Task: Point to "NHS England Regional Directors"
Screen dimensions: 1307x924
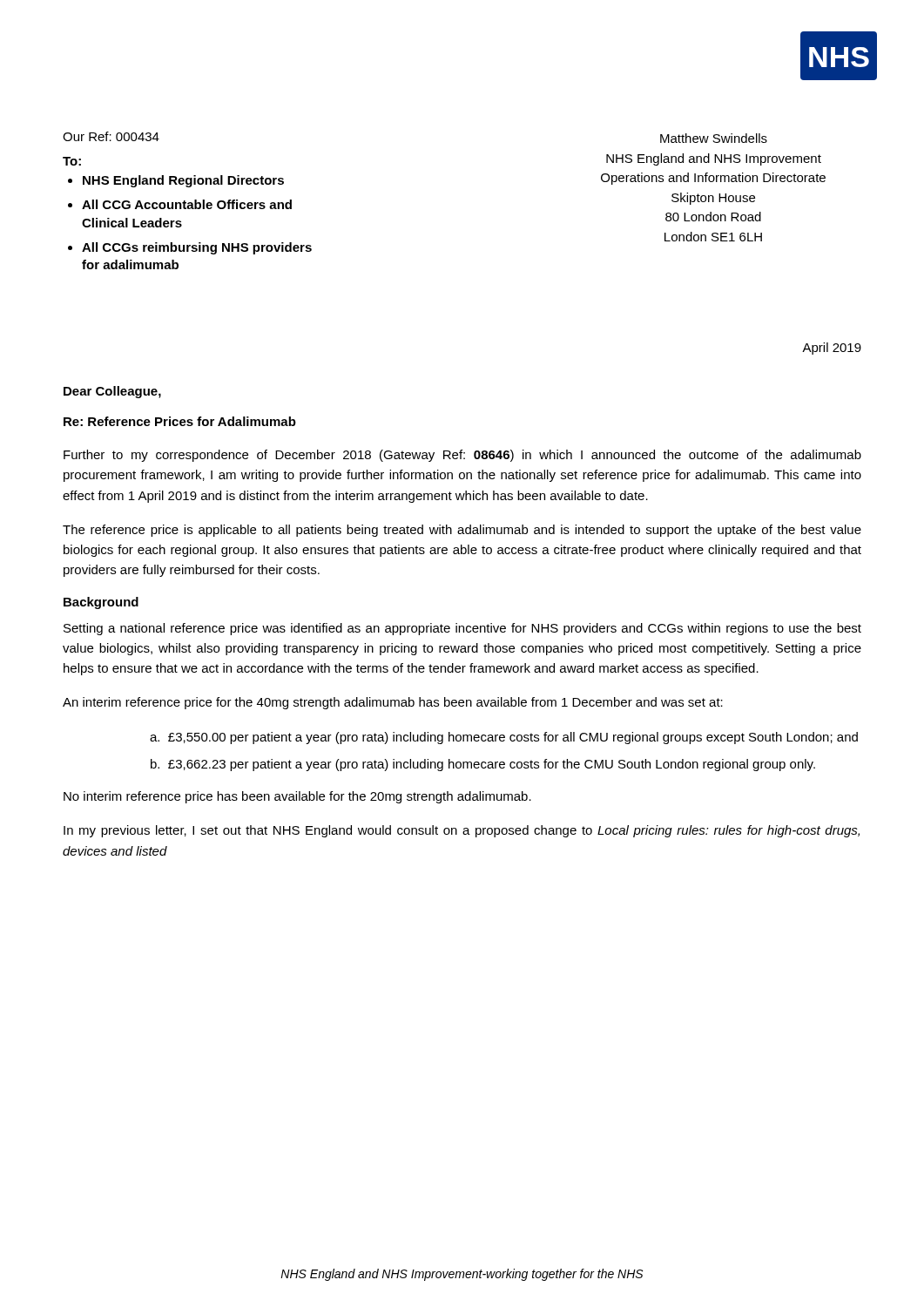Action: (183, 180)
